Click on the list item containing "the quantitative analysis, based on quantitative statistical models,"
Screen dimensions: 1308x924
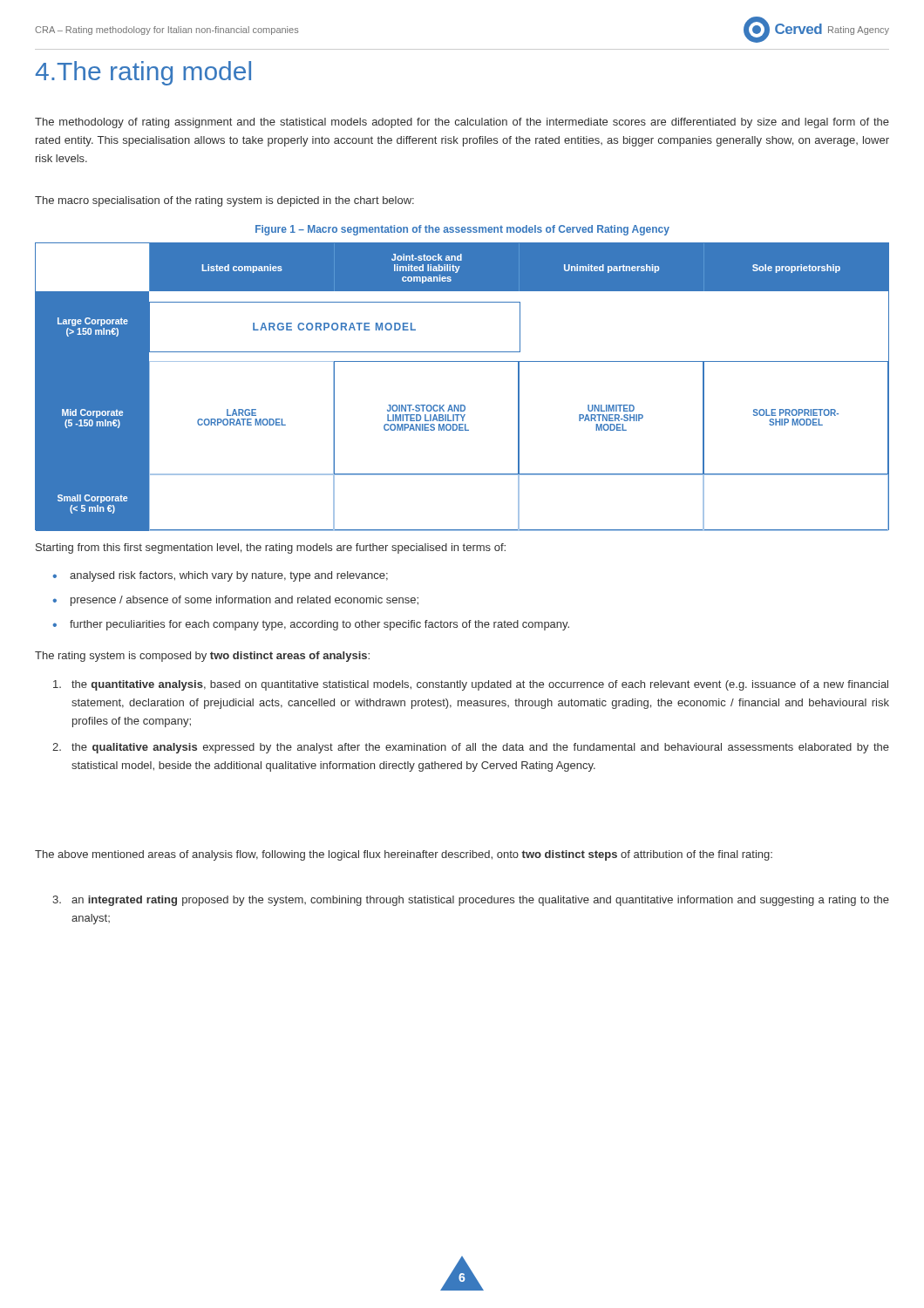[471, 703]
